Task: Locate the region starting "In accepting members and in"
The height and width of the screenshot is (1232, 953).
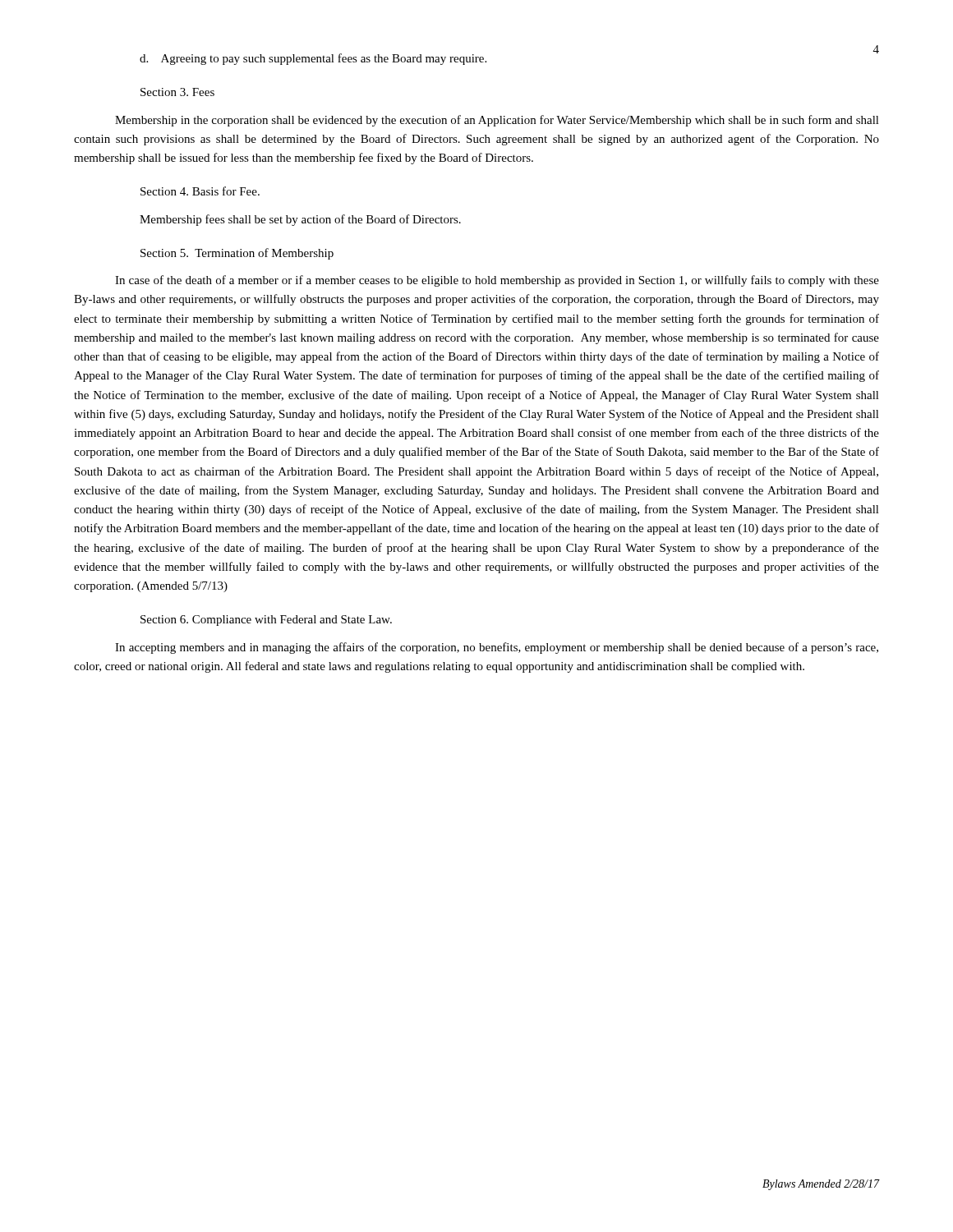Action: pos(476,656)
